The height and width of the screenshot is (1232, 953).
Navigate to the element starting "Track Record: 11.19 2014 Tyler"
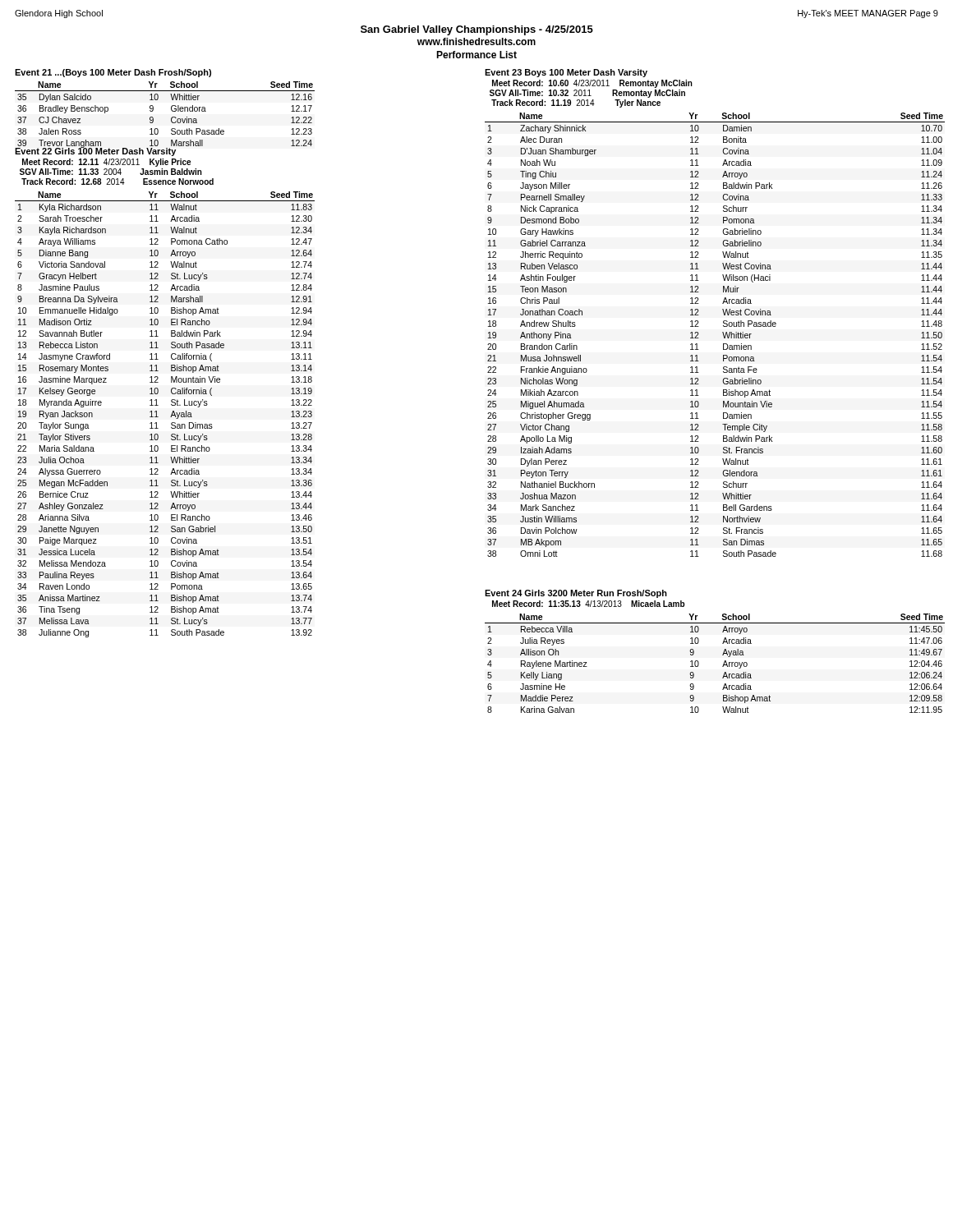(573, 103)
